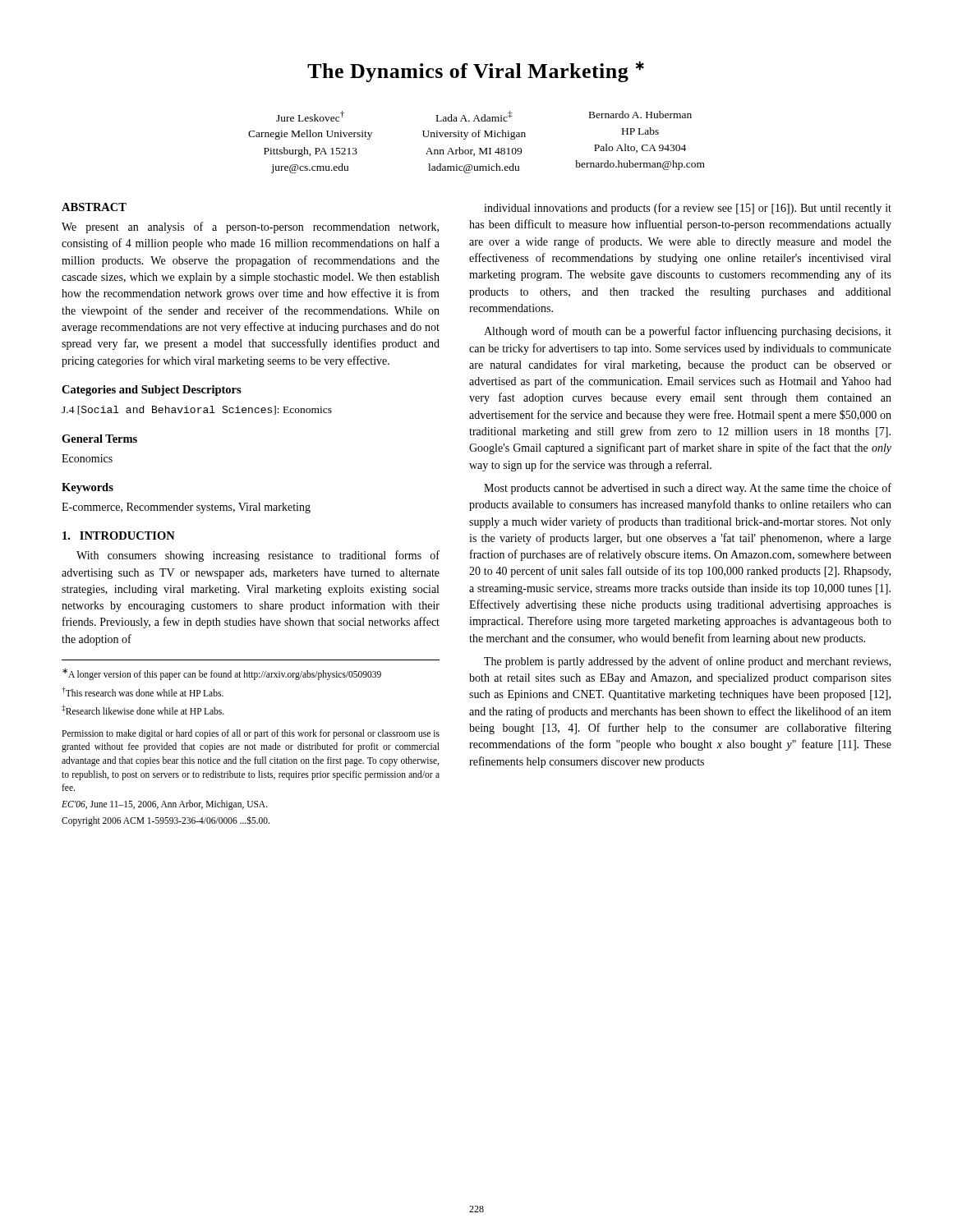Viewport: 953px width, 1232px height.
Task: Find the text starting "Permission to make digital or hard copies of"
Action: tap(251, 777)
